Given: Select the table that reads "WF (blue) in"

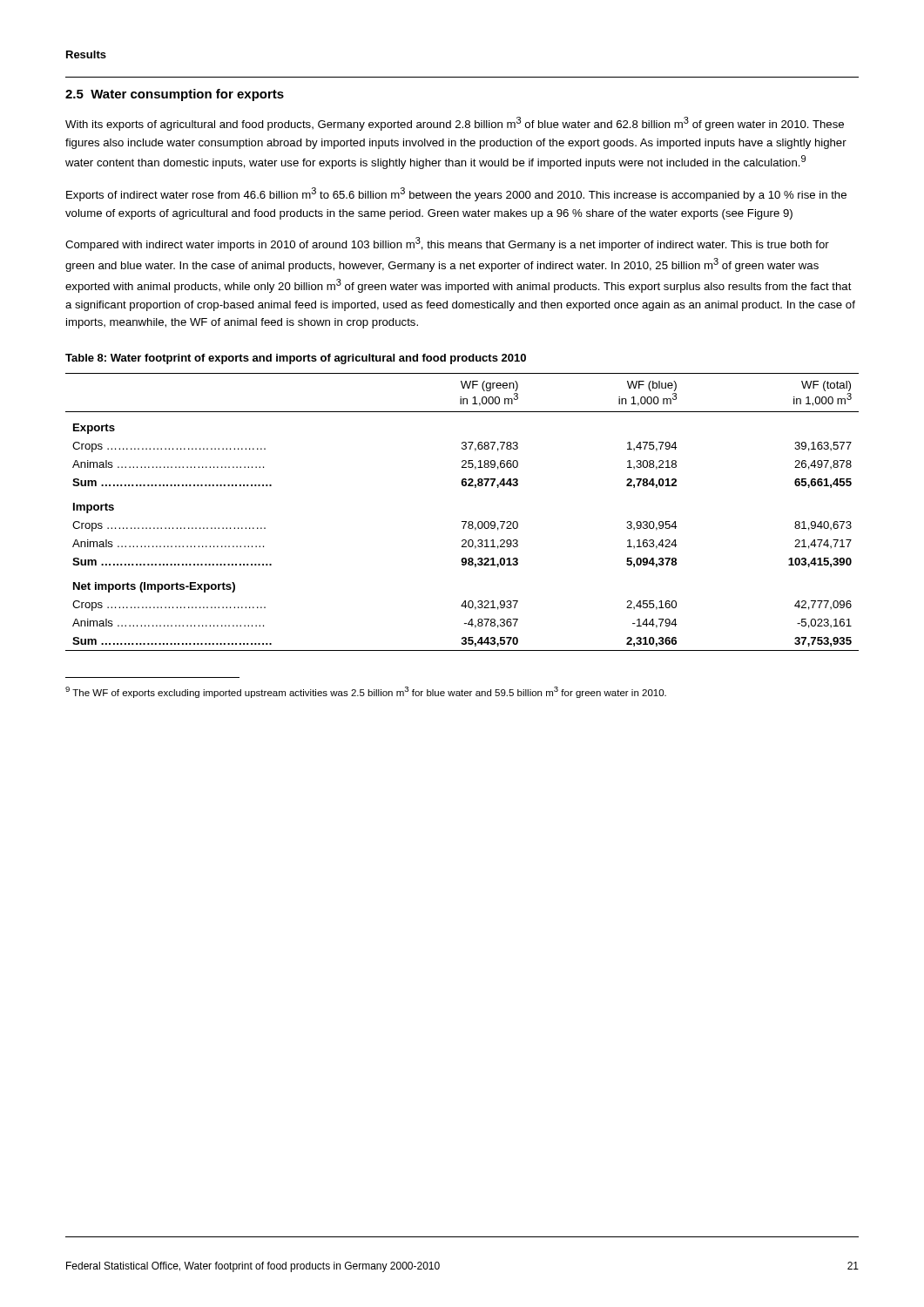Looking at the screenshot, I should click(462, 512).
